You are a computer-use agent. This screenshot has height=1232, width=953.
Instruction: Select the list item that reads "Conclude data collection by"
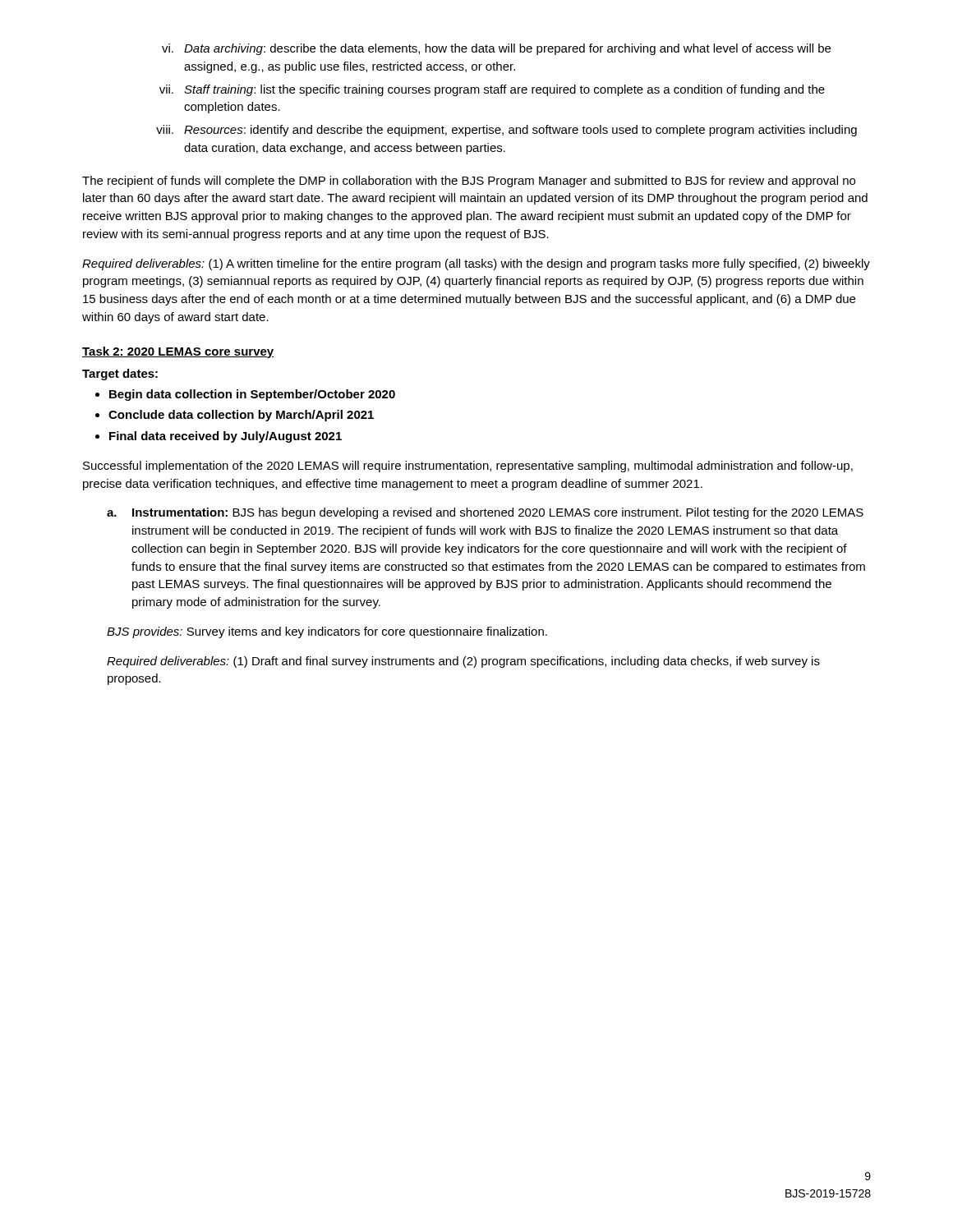point(241,415)
